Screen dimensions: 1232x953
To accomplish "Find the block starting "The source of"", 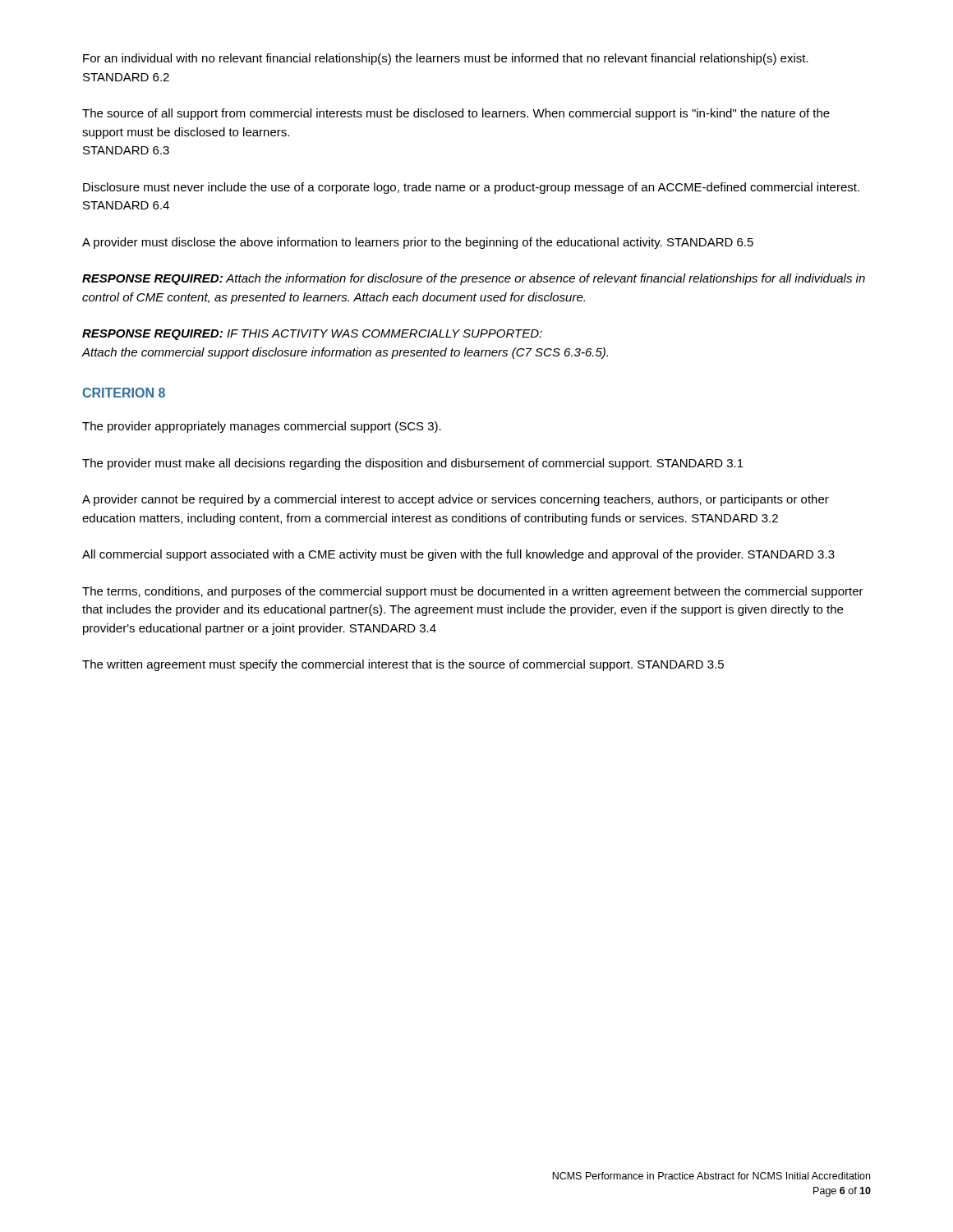I will (x=456, y=114).
